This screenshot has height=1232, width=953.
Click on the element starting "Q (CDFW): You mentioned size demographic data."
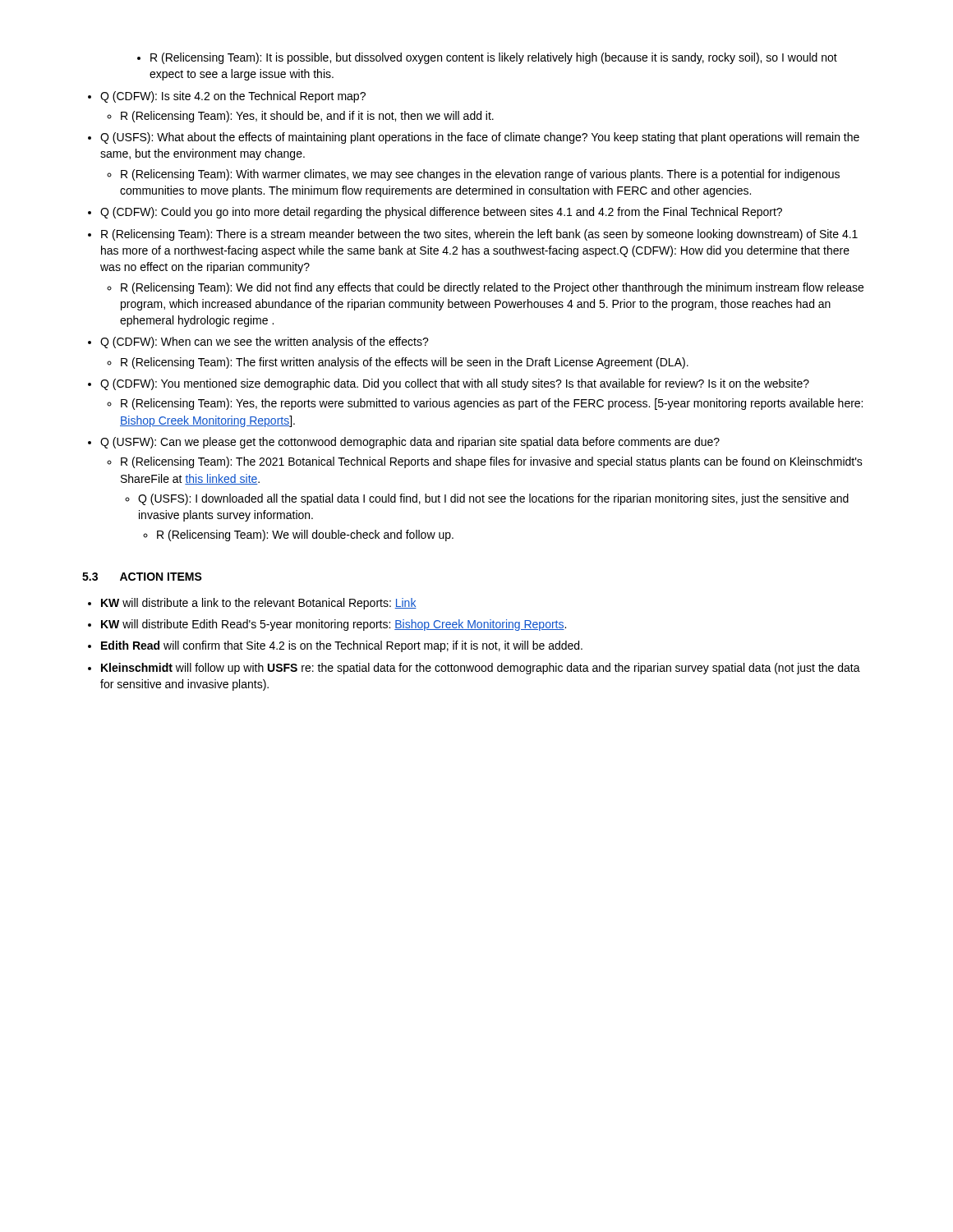(x=476, y=402)
